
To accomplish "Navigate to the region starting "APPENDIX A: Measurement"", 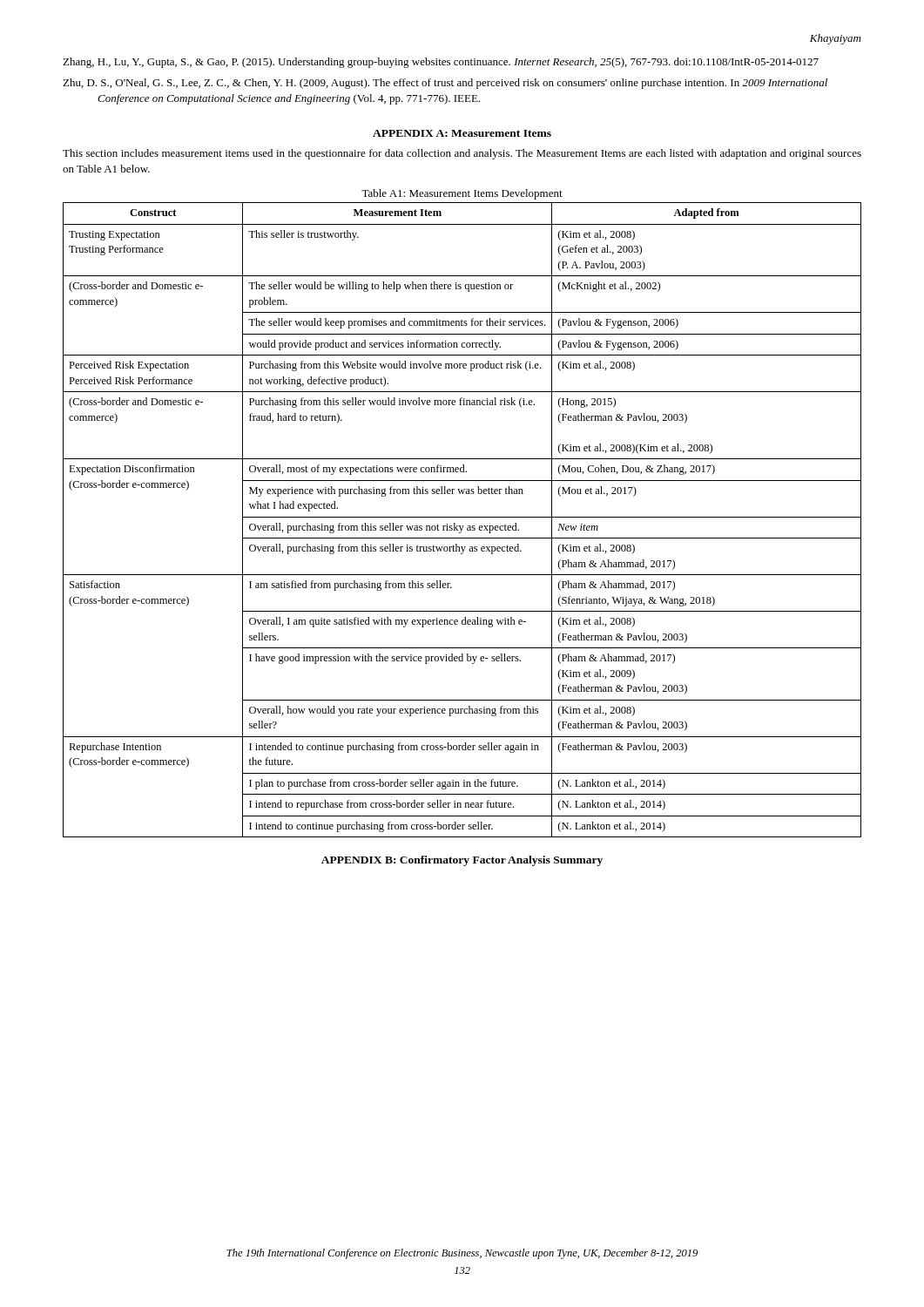I will click(462, 133).
